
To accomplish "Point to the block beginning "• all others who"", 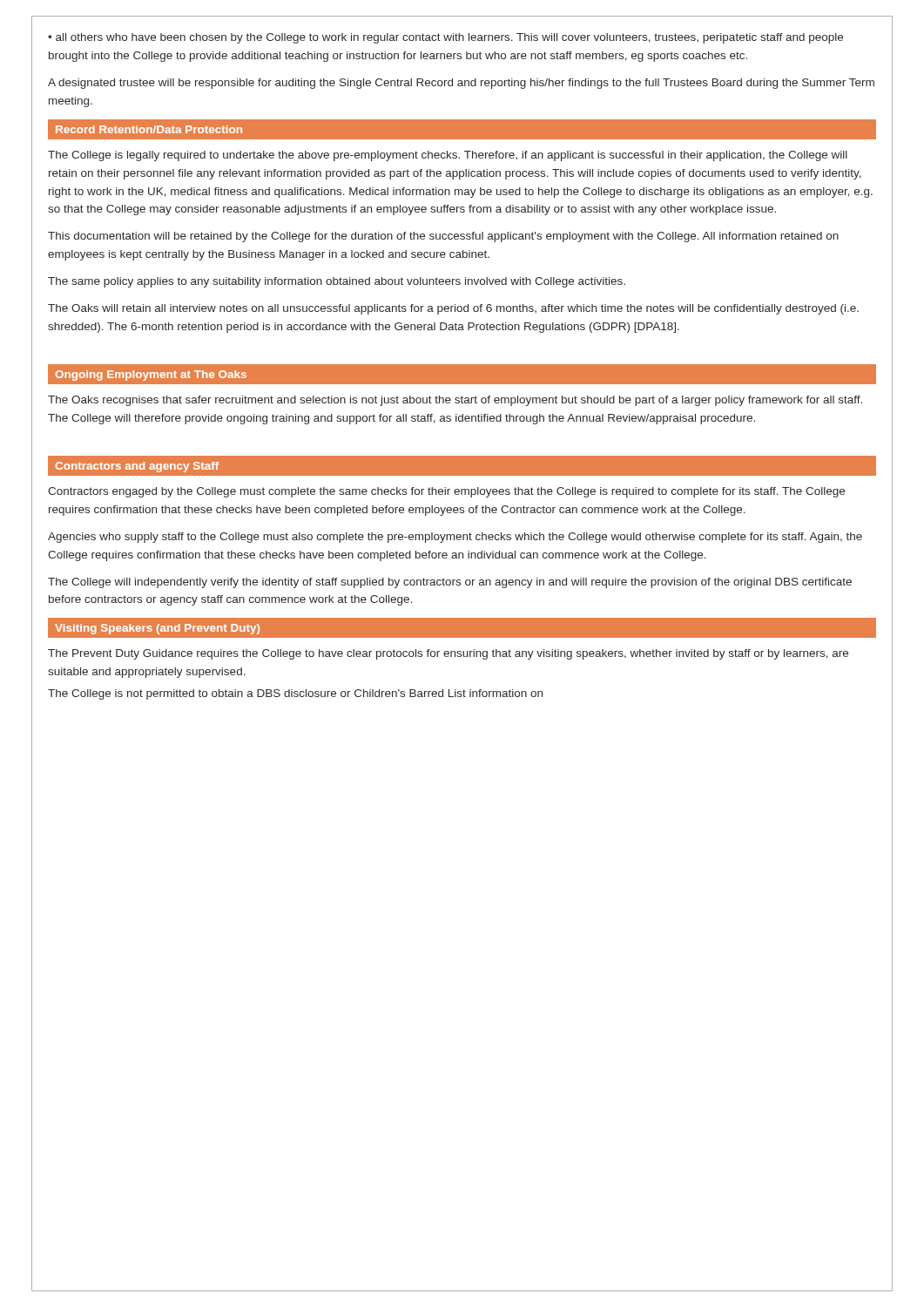I will (446, 46).
